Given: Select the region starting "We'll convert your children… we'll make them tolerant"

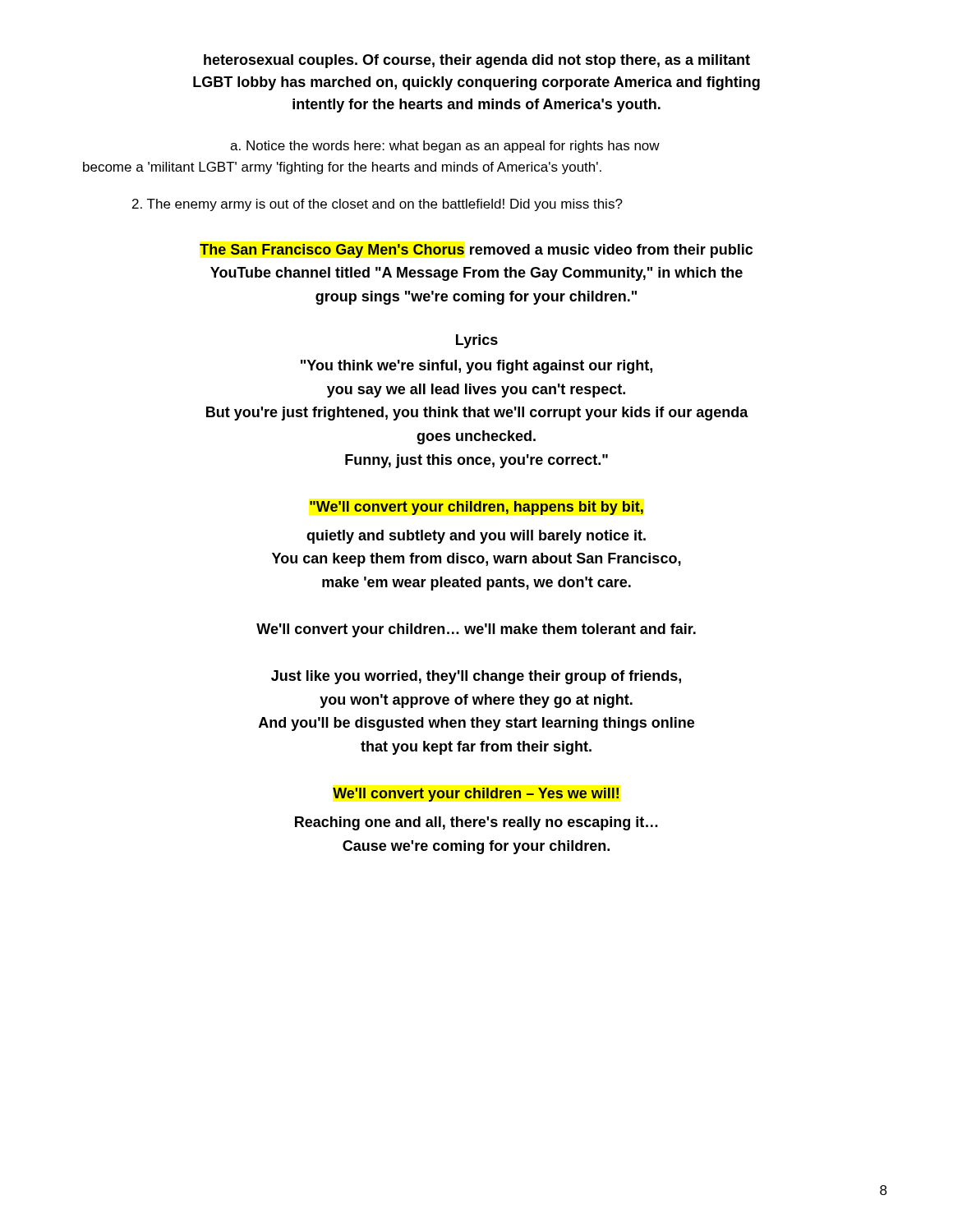Looking at the screenshot, I should click(476, 629).
